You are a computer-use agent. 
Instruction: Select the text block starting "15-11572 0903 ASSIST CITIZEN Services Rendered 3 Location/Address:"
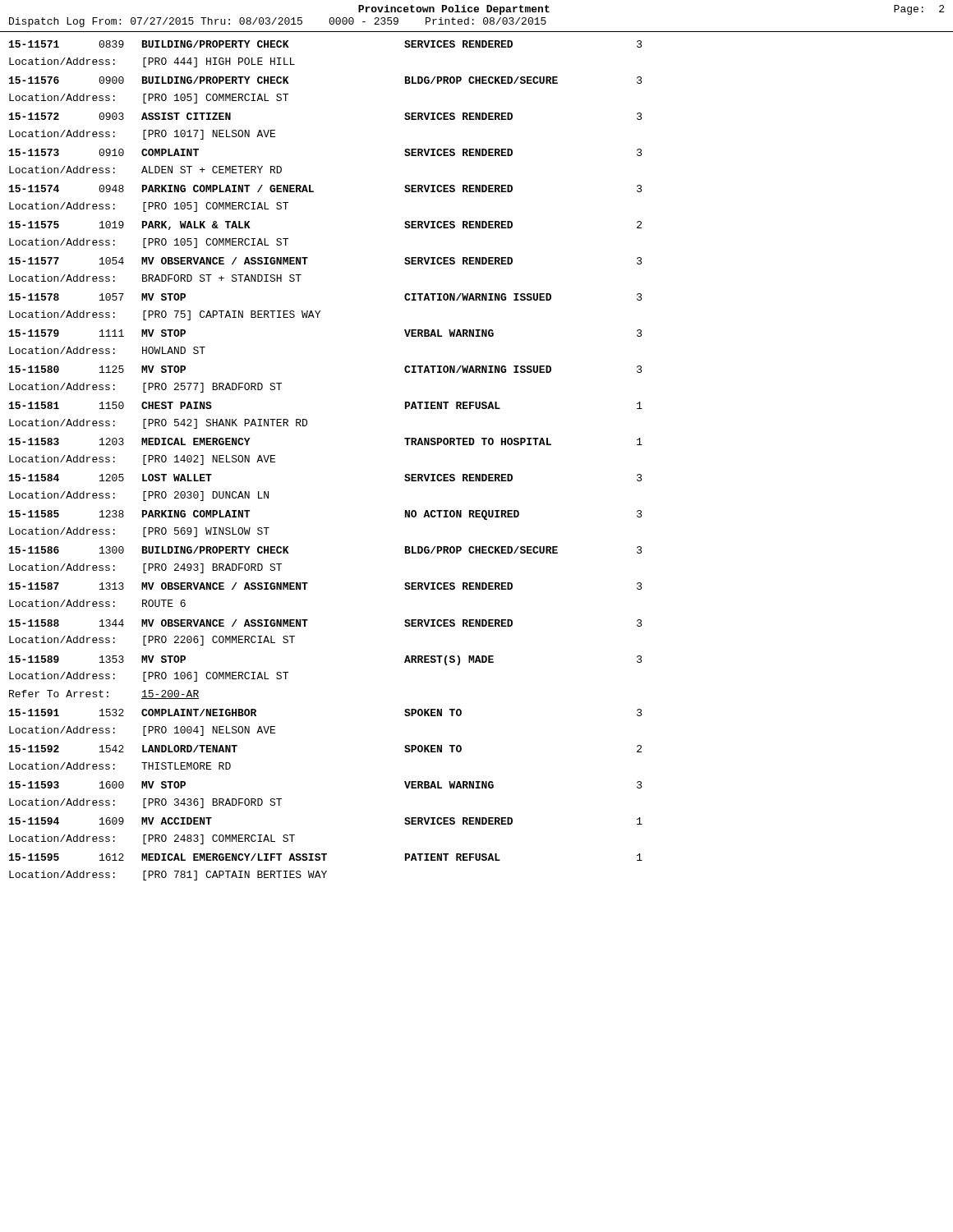[x=476, y=127]
